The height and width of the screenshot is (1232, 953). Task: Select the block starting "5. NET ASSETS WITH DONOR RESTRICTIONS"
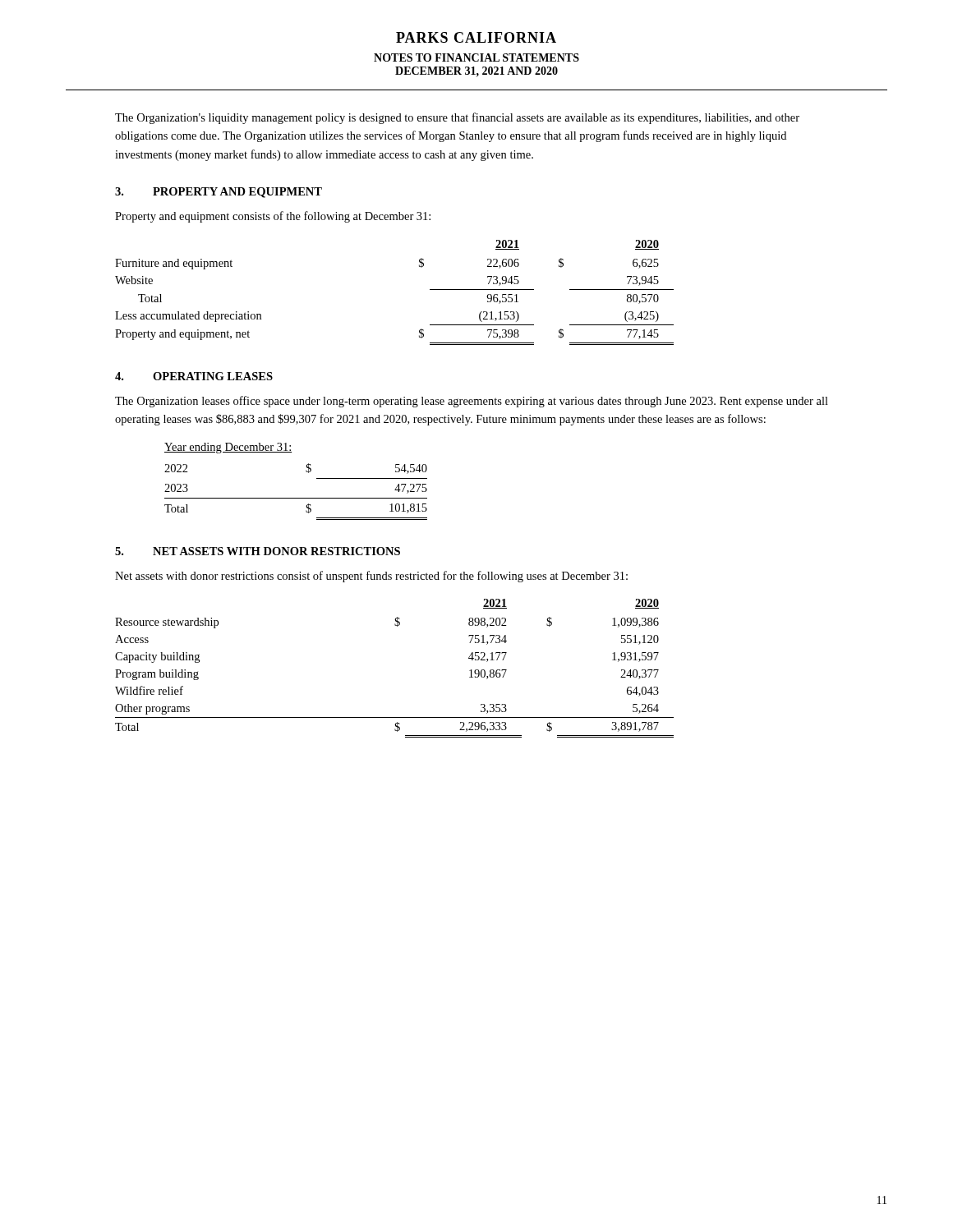point(258,551)
